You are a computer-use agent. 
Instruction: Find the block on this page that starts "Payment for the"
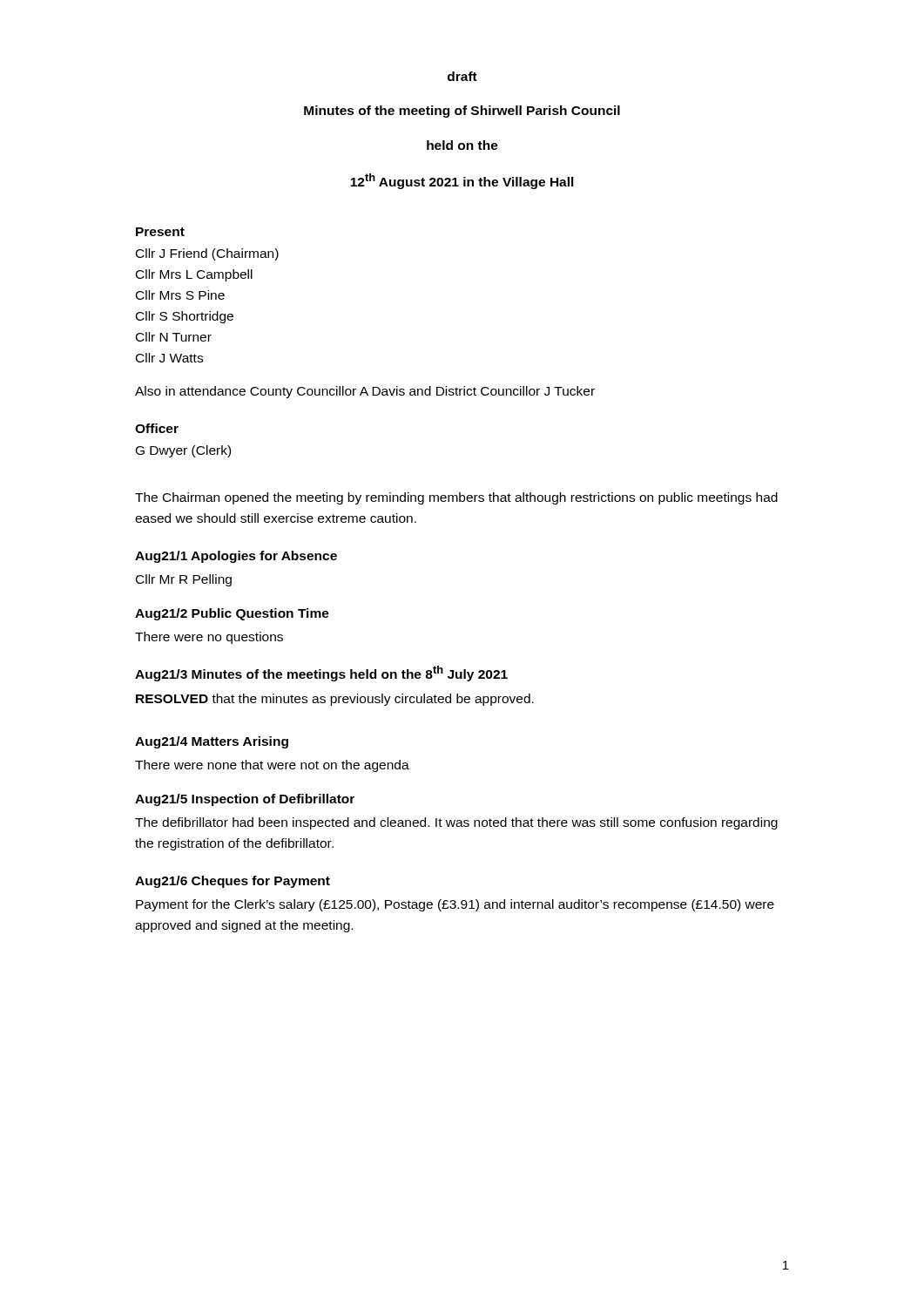point(455,914)
